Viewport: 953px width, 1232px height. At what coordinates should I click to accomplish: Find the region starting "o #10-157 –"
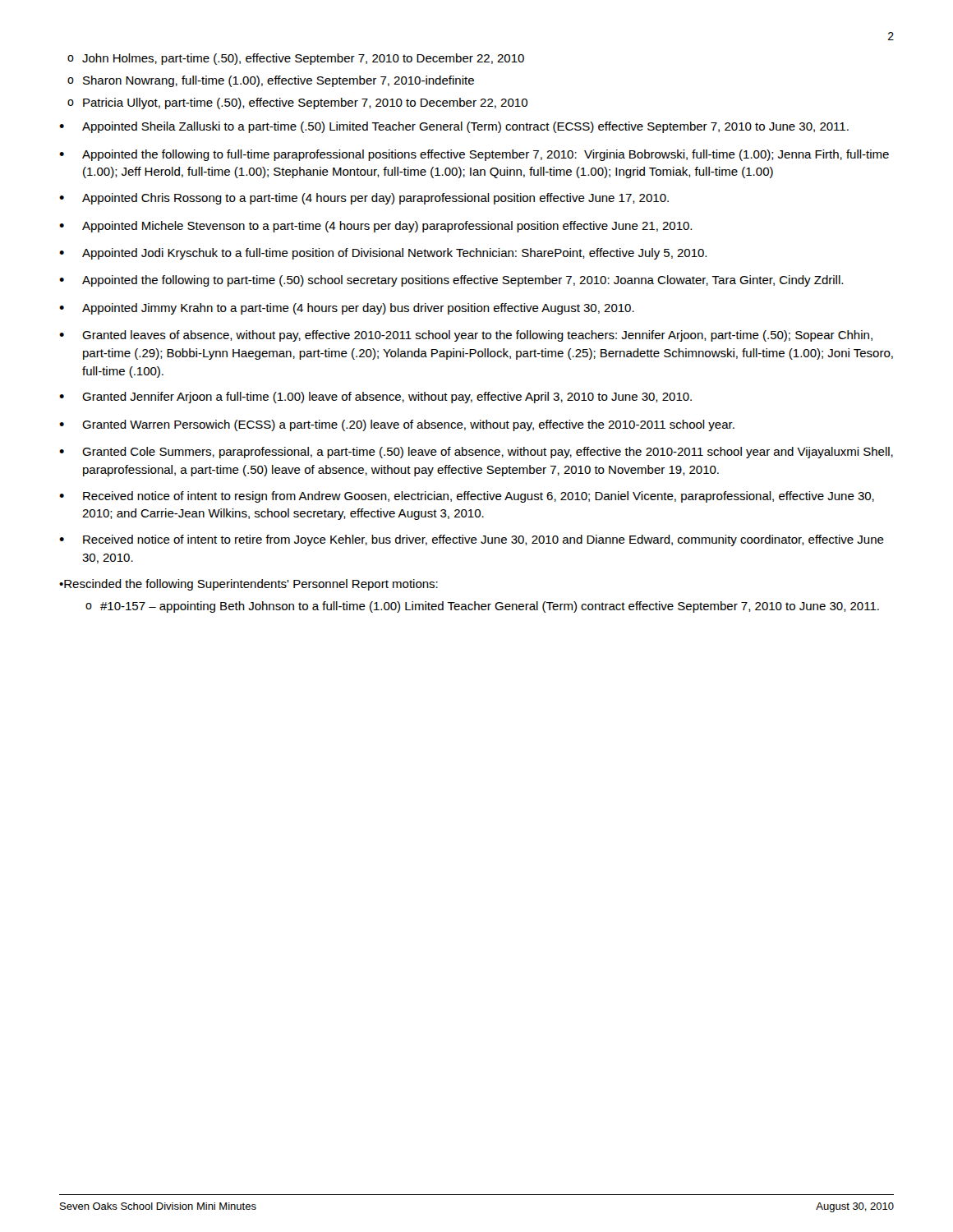479,606
